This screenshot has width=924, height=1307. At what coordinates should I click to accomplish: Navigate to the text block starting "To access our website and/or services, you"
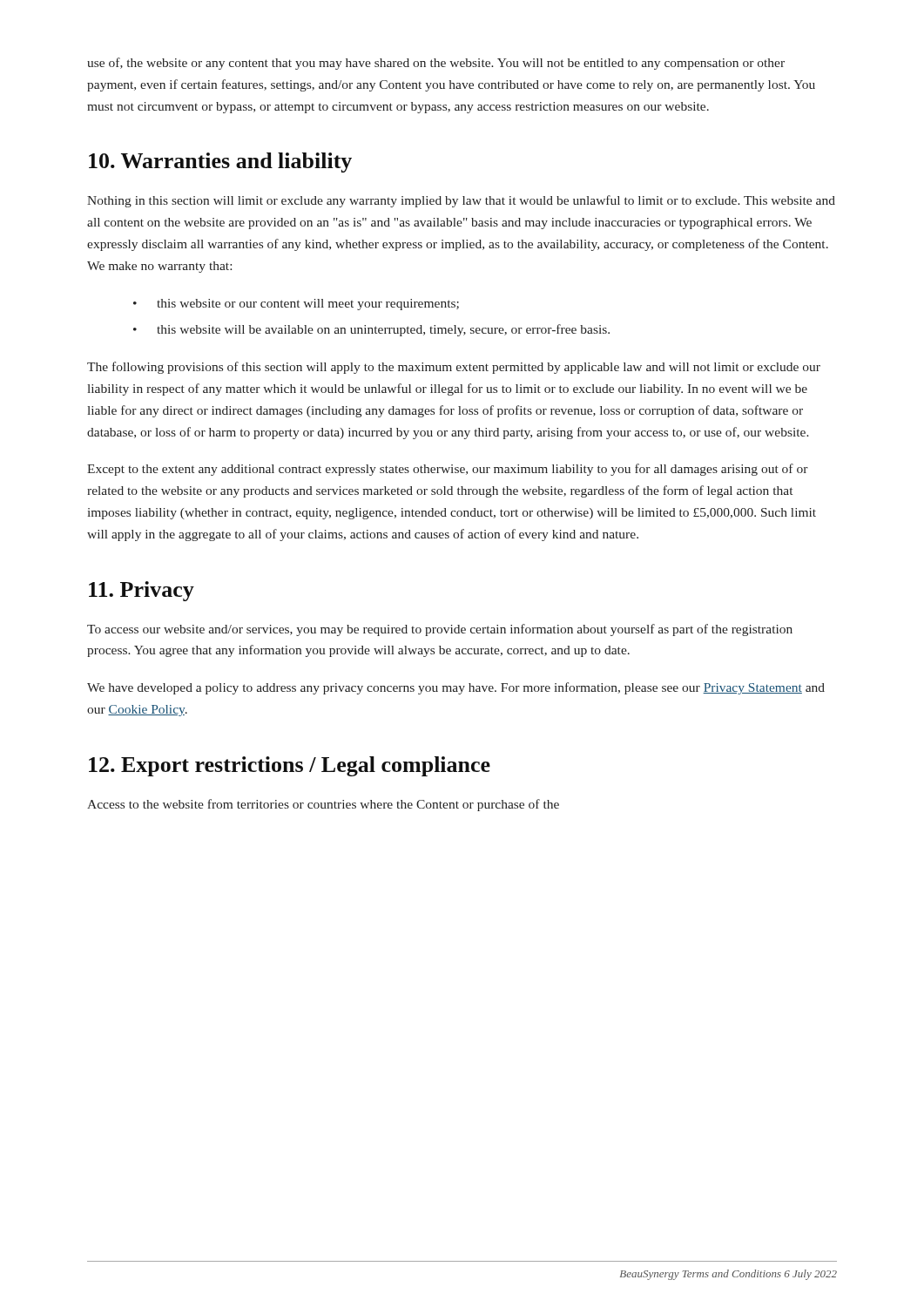tap(440, 639)
